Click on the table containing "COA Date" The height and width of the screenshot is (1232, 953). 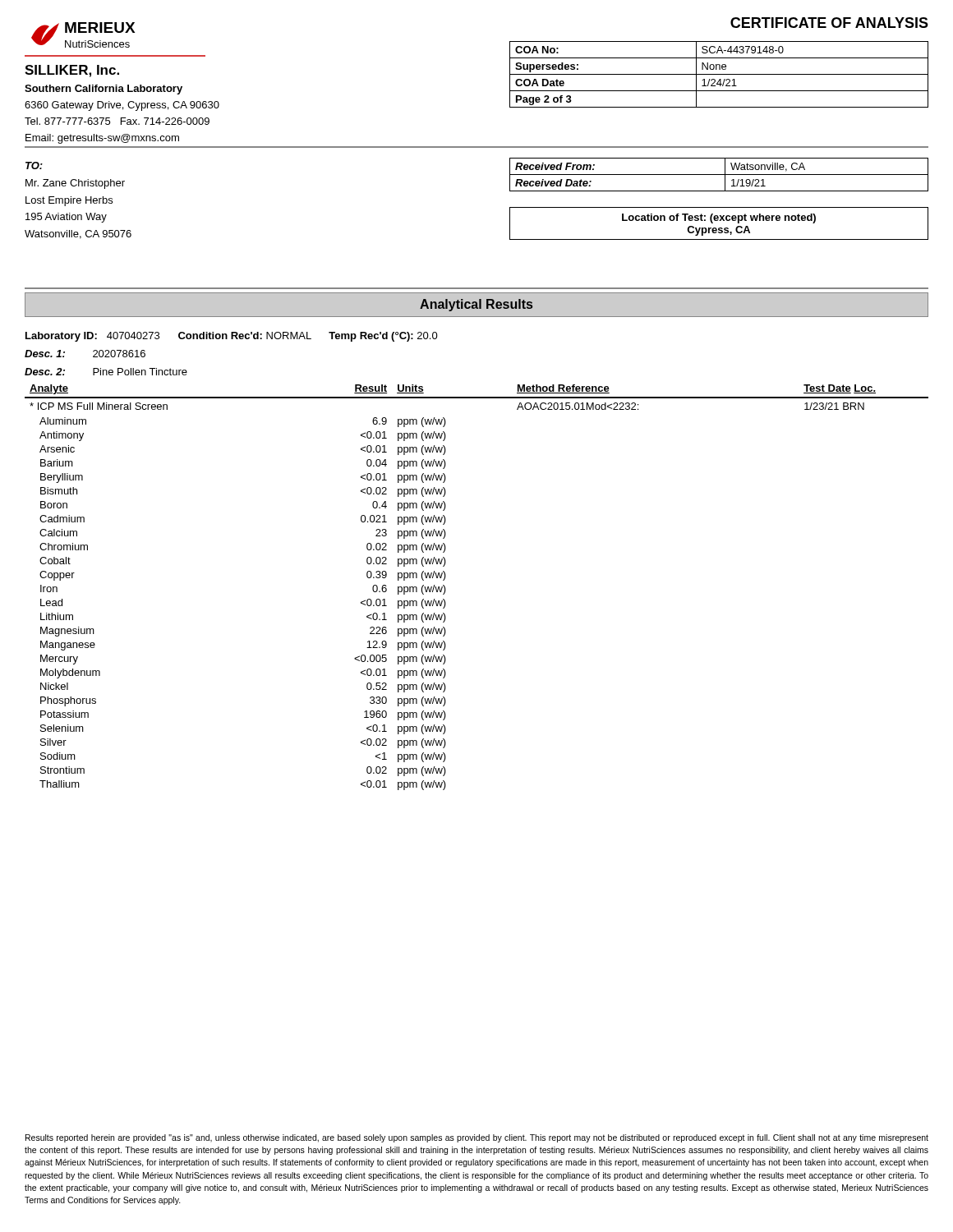click(719, 74)
